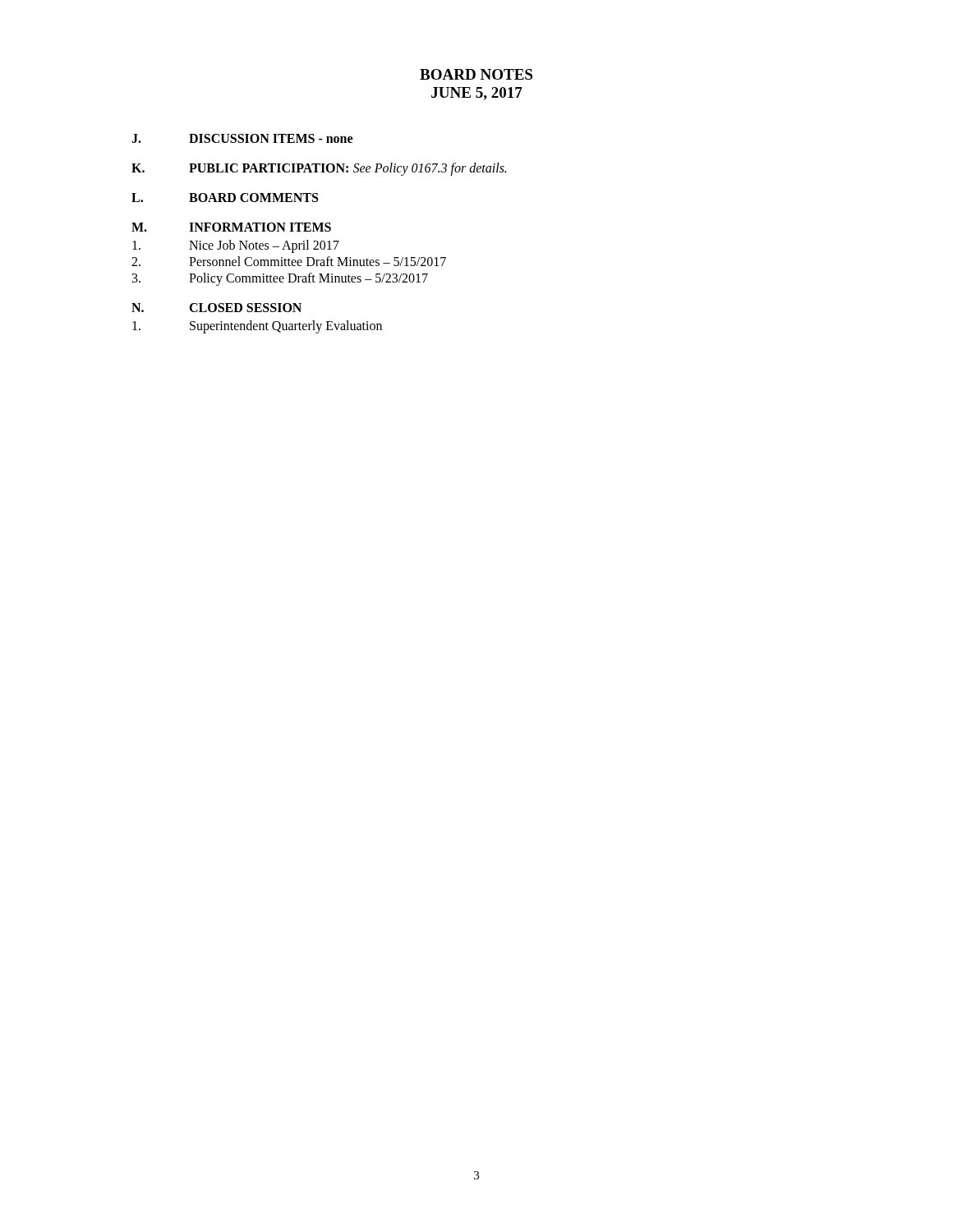Click on the block starting "K. PUBLIC PARTICIPATION: See Policy 0167.3 for details."

coord(319,168)
